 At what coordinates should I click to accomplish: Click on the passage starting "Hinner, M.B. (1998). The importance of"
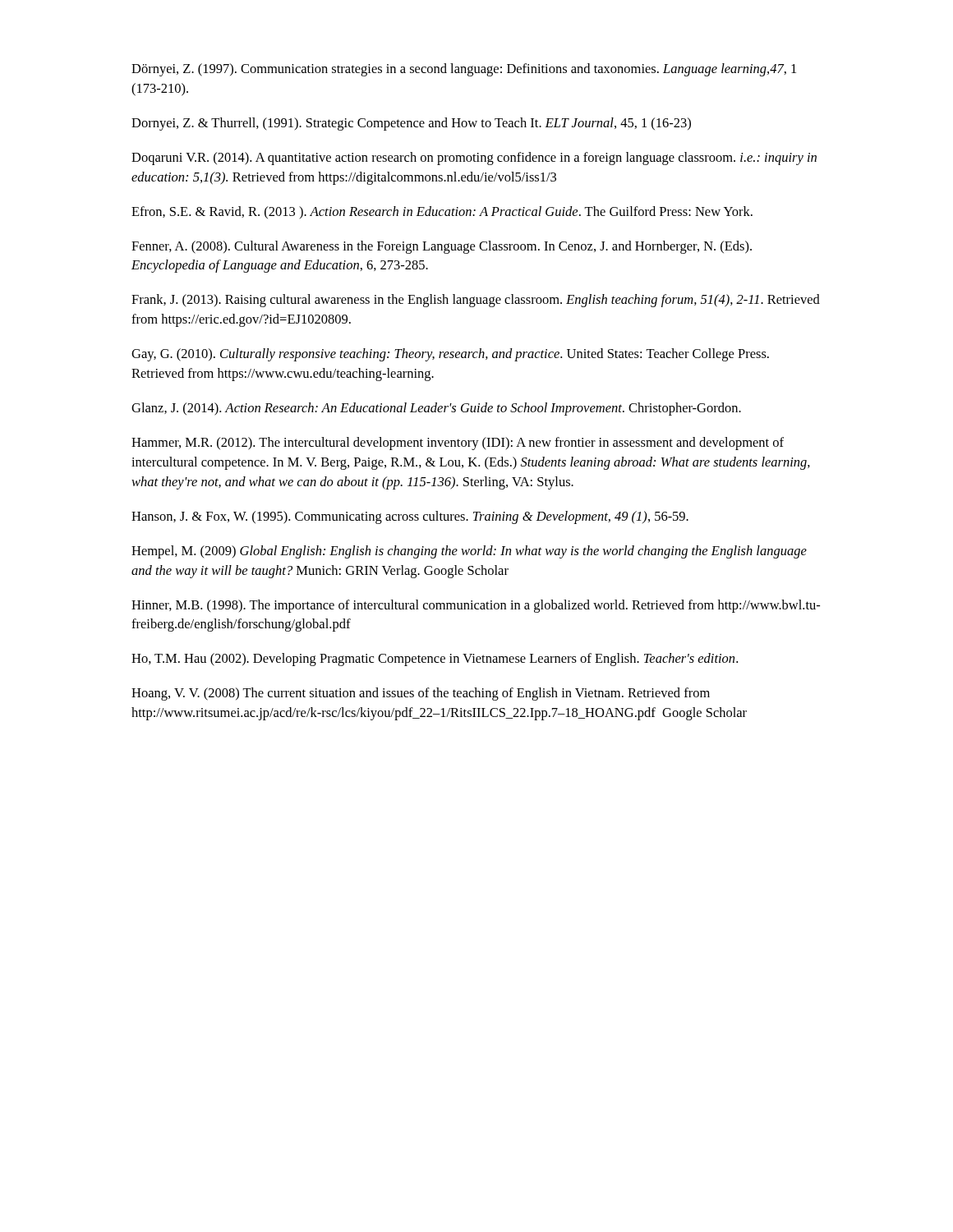click(x=476, y=614)
